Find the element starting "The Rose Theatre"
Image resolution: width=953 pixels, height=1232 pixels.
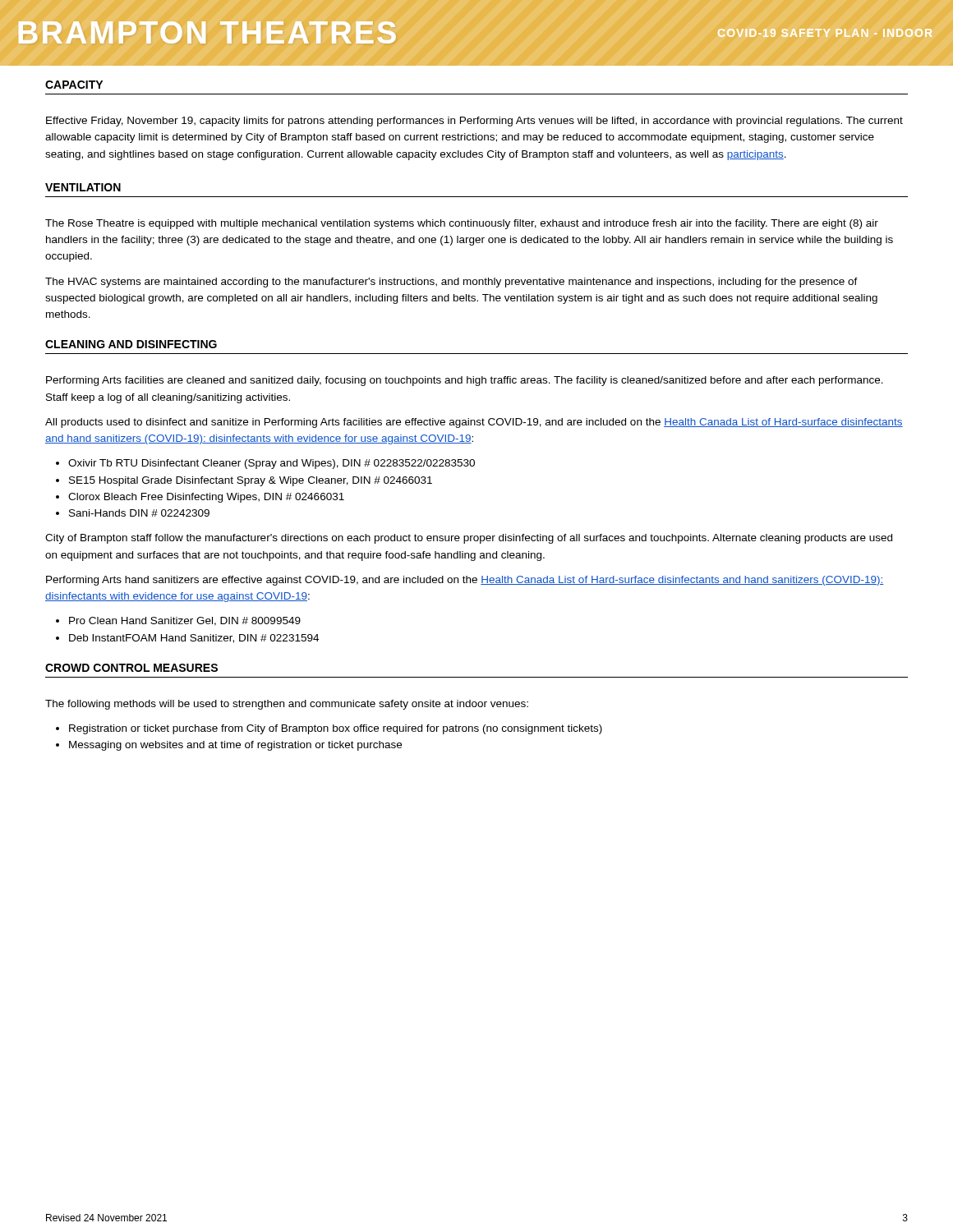tap(476, 269)
